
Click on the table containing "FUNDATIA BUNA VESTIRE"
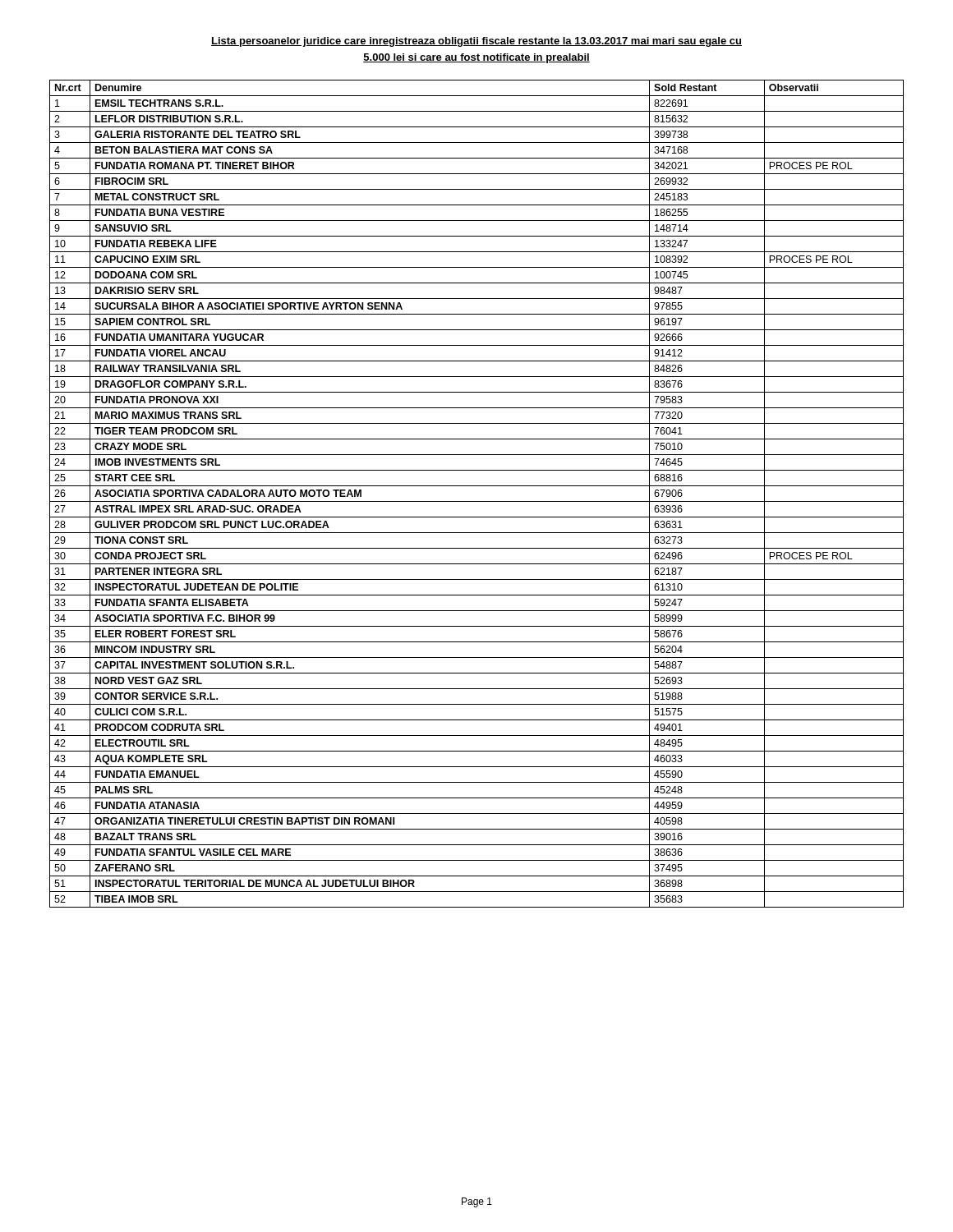tap(476, 494)
